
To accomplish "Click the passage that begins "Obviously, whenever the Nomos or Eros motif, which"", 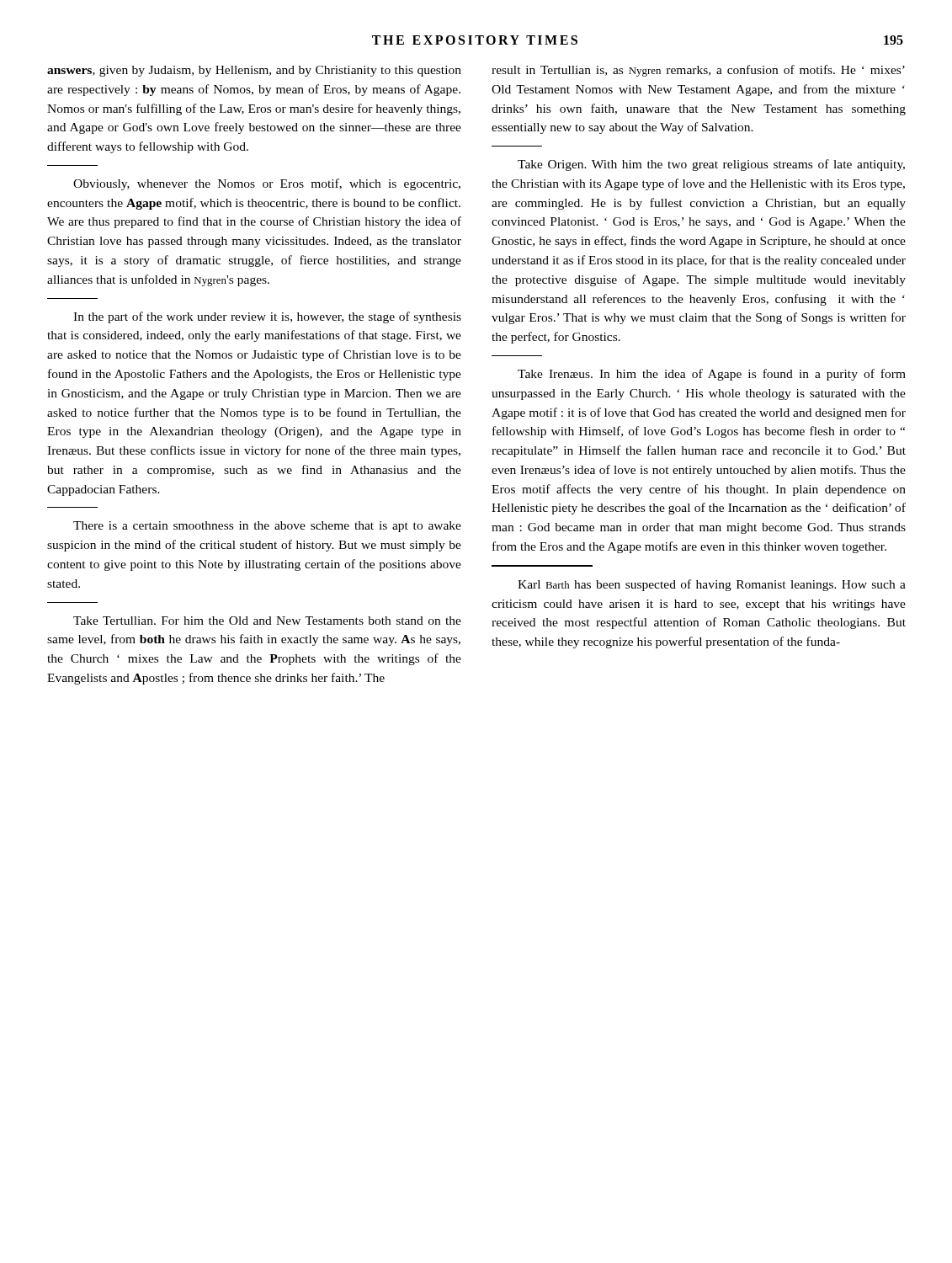I will pyautogui.click(x=254, y=232).
